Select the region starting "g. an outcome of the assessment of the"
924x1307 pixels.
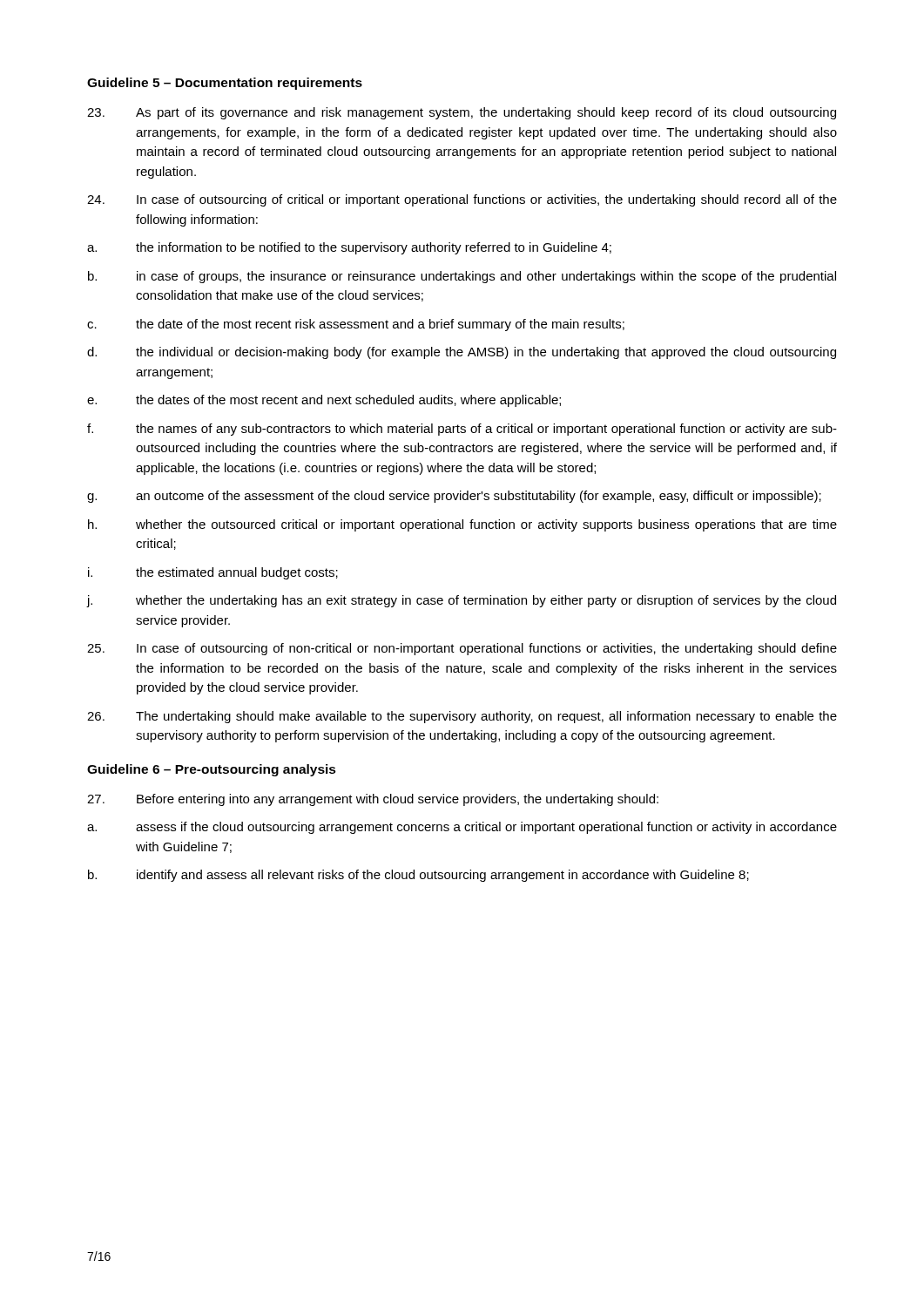pyautogui.click(x=462, y=496)
